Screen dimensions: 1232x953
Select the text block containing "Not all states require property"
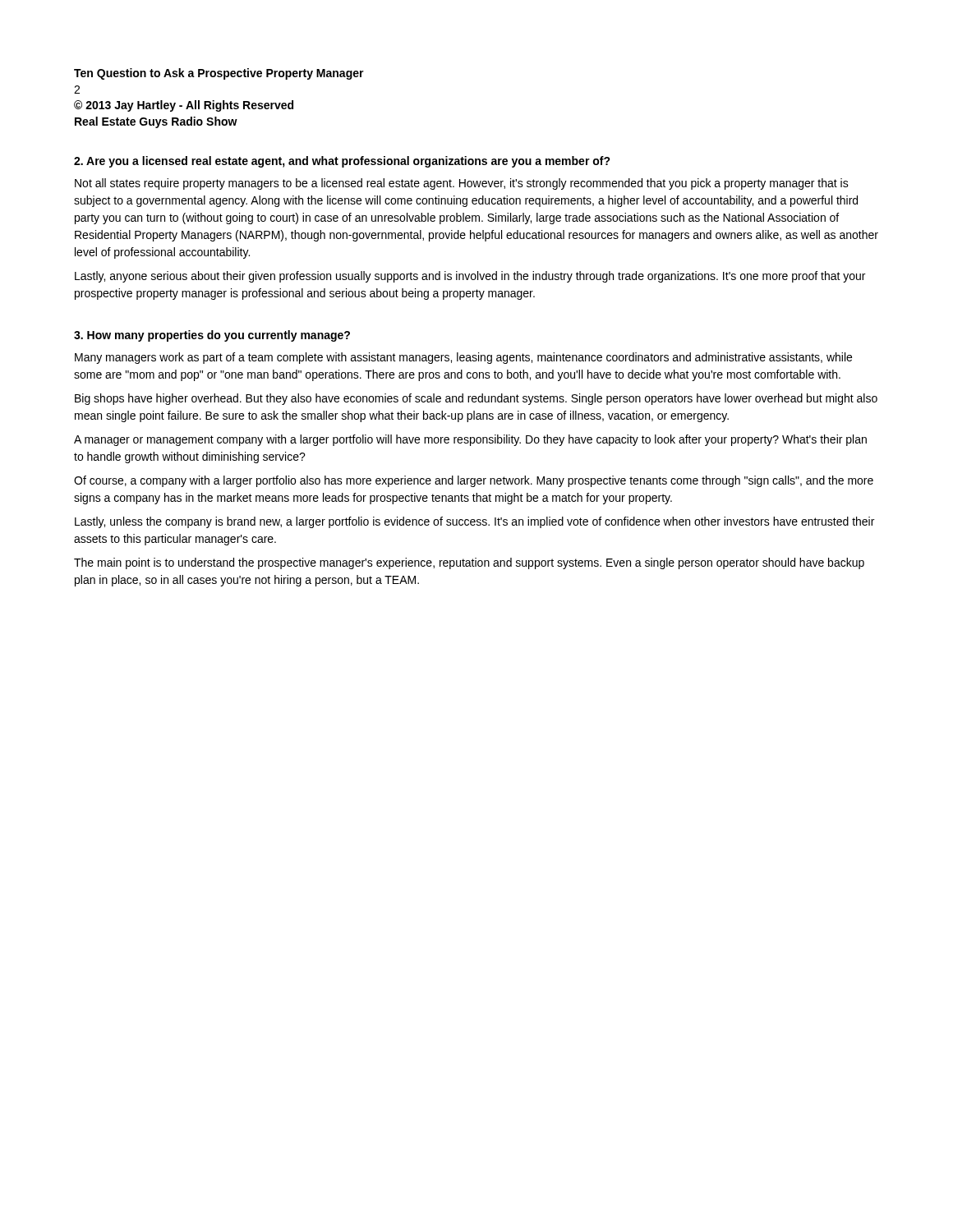[476, 218]
